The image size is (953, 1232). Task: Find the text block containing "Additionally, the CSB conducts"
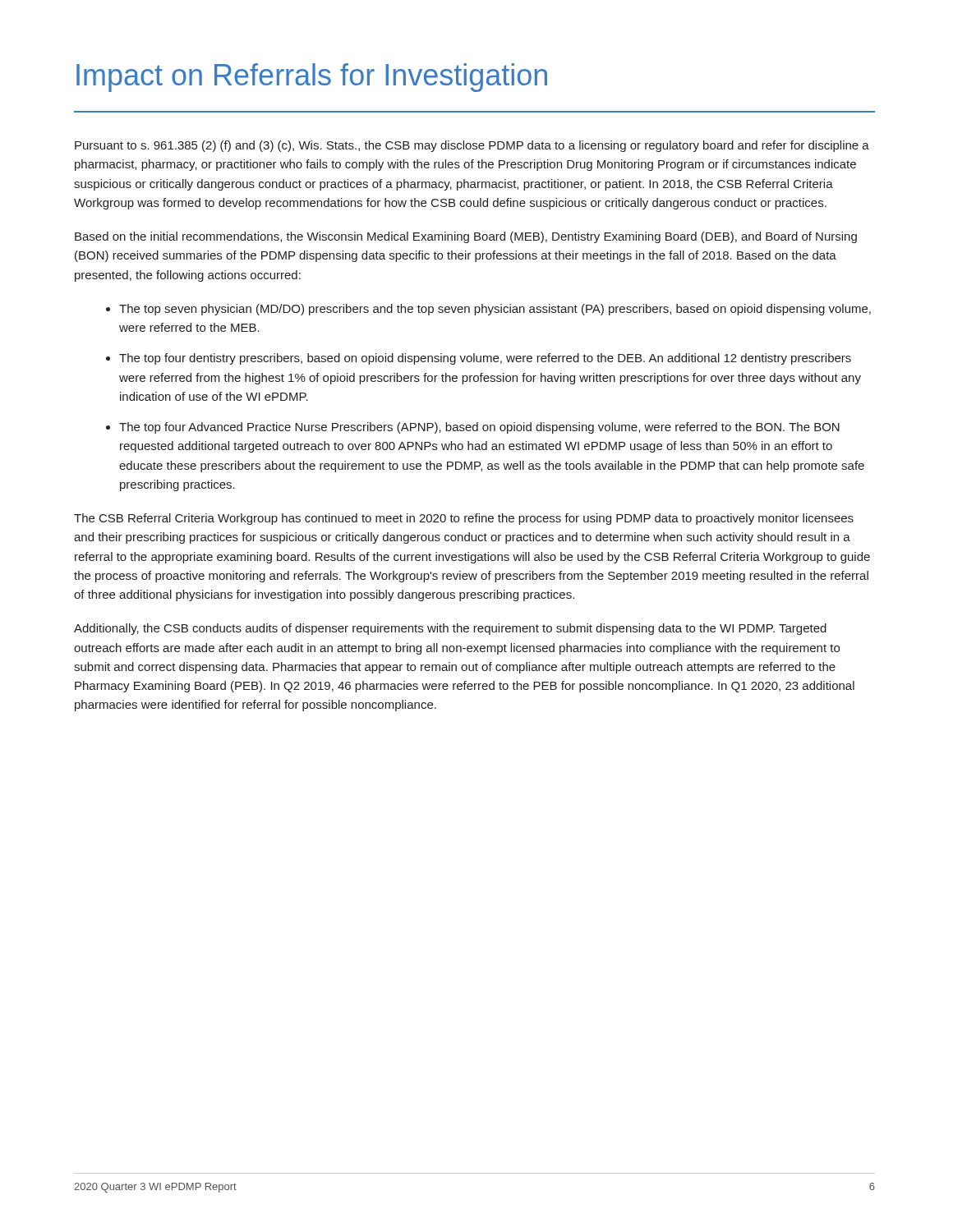[x=464, y=666]
